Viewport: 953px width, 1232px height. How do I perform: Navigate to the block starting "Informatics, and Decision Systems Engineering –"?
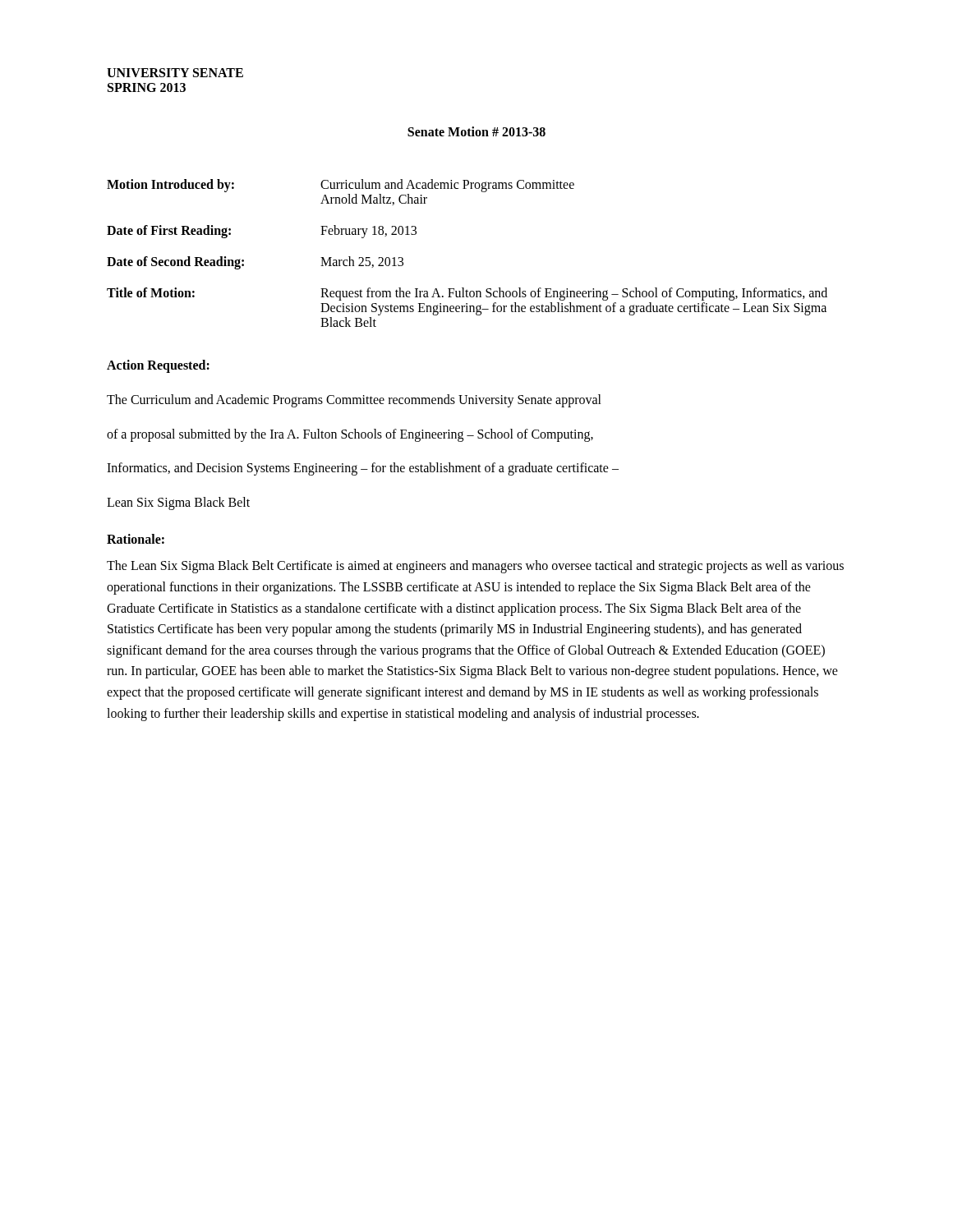[363, 468]
